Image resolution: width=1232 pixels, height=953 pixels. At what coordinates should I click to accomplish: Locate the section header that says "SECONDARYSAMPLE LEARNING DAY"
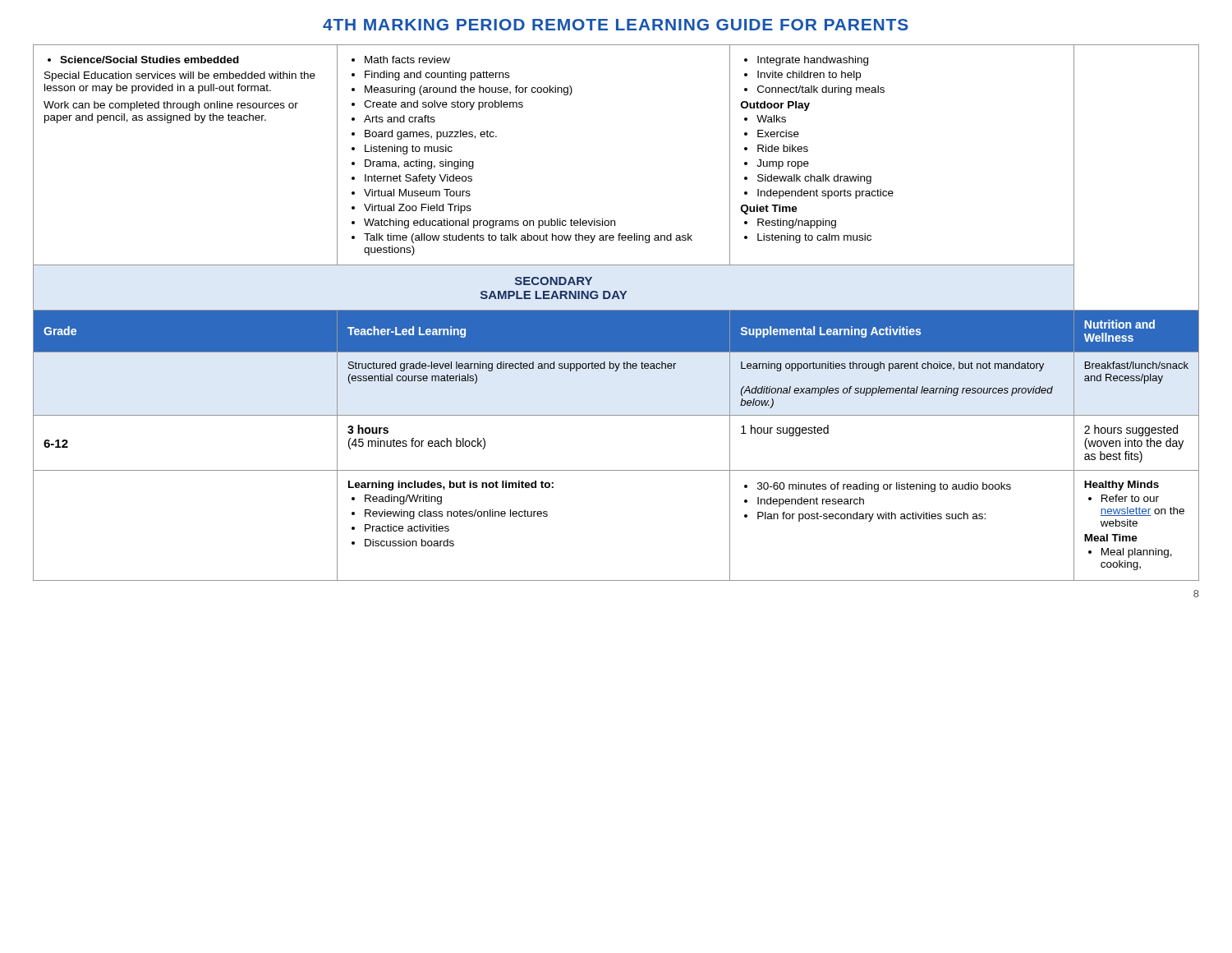[553, 288]
